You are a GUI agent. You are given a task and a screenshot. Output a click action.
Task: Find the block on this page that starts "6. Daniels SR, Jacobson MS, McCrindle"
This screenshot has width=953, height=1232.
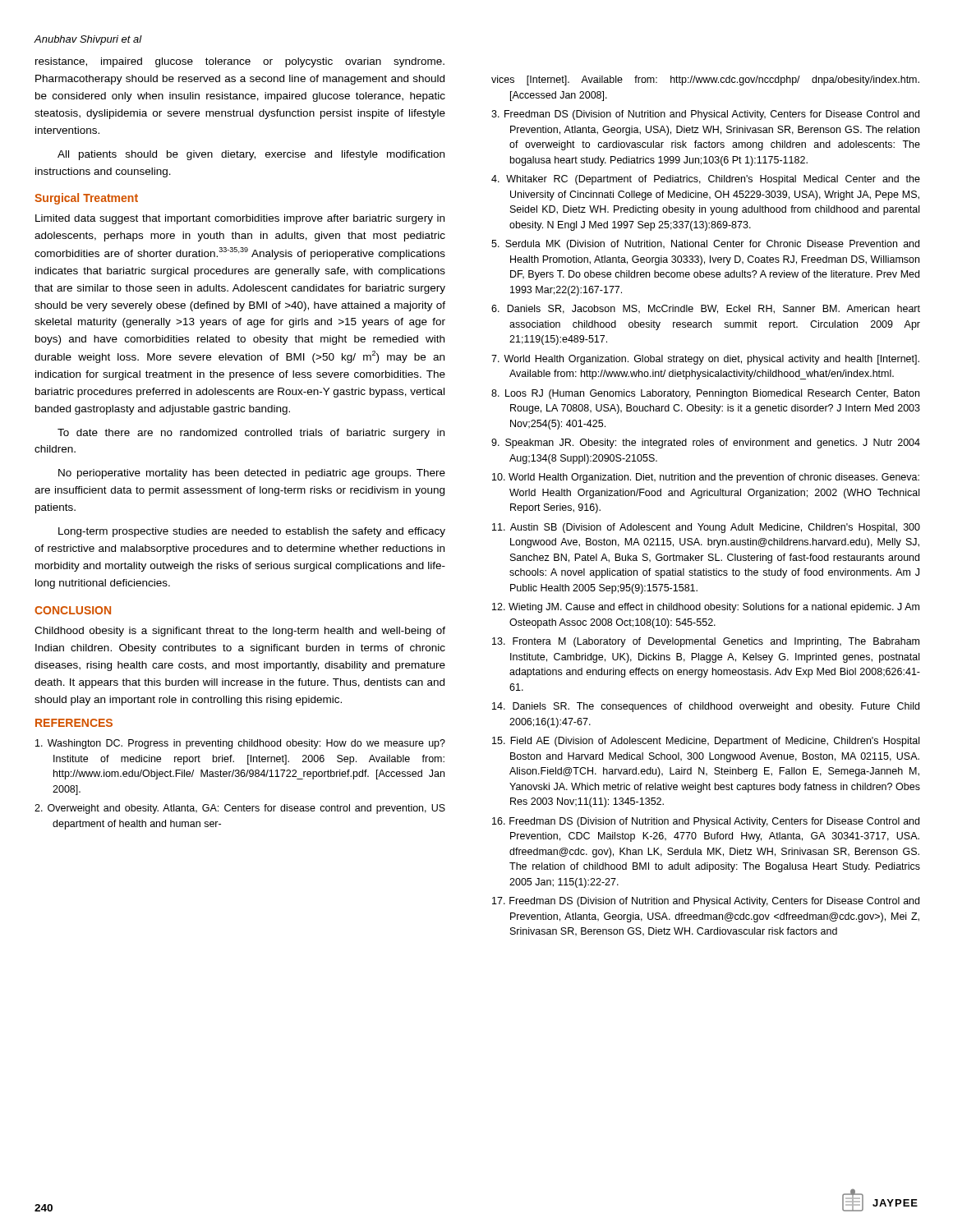[706, 324]
